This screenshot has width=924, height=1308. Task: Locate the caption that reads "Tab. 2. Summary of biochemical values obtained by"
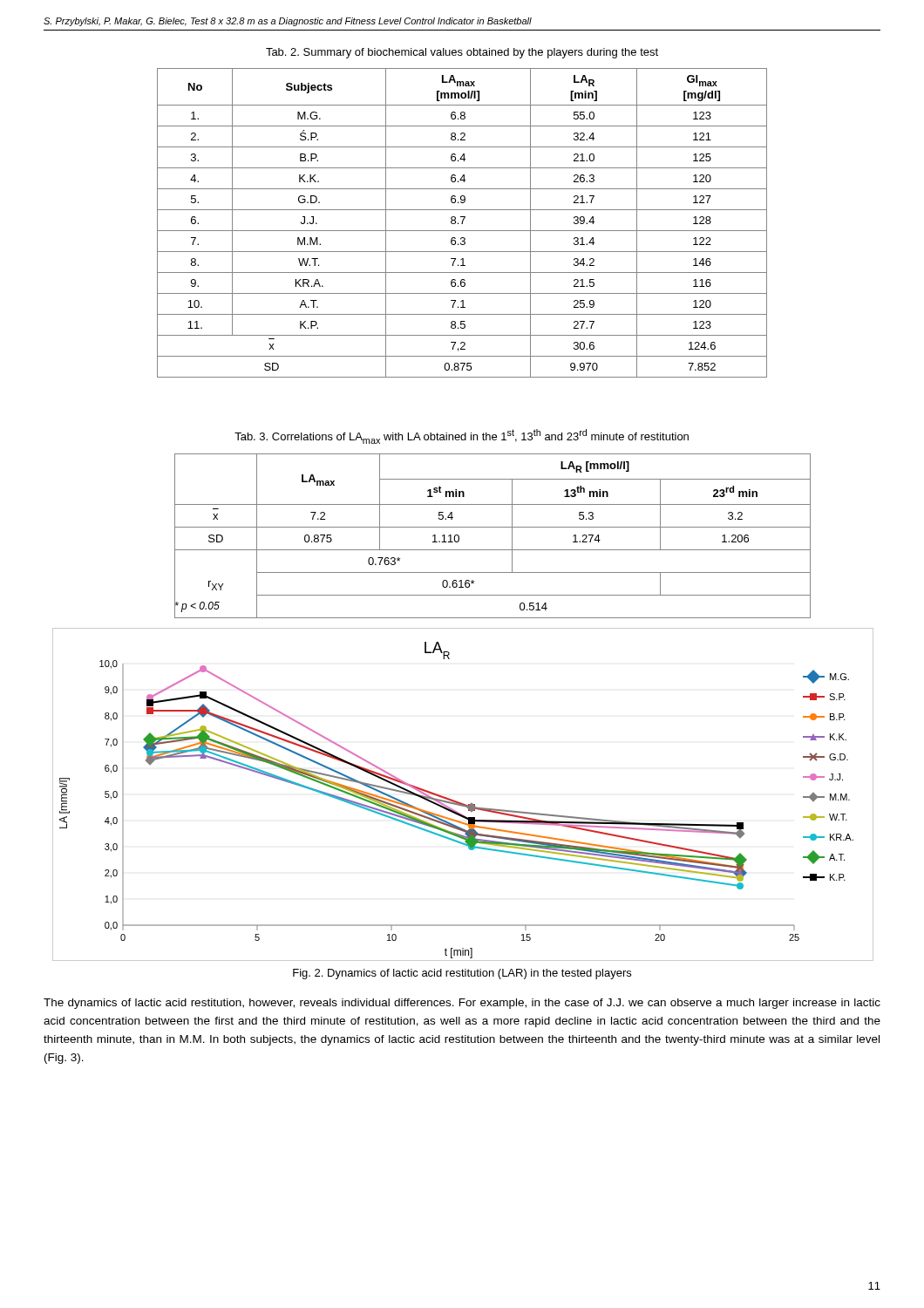(x=462, y=52)
